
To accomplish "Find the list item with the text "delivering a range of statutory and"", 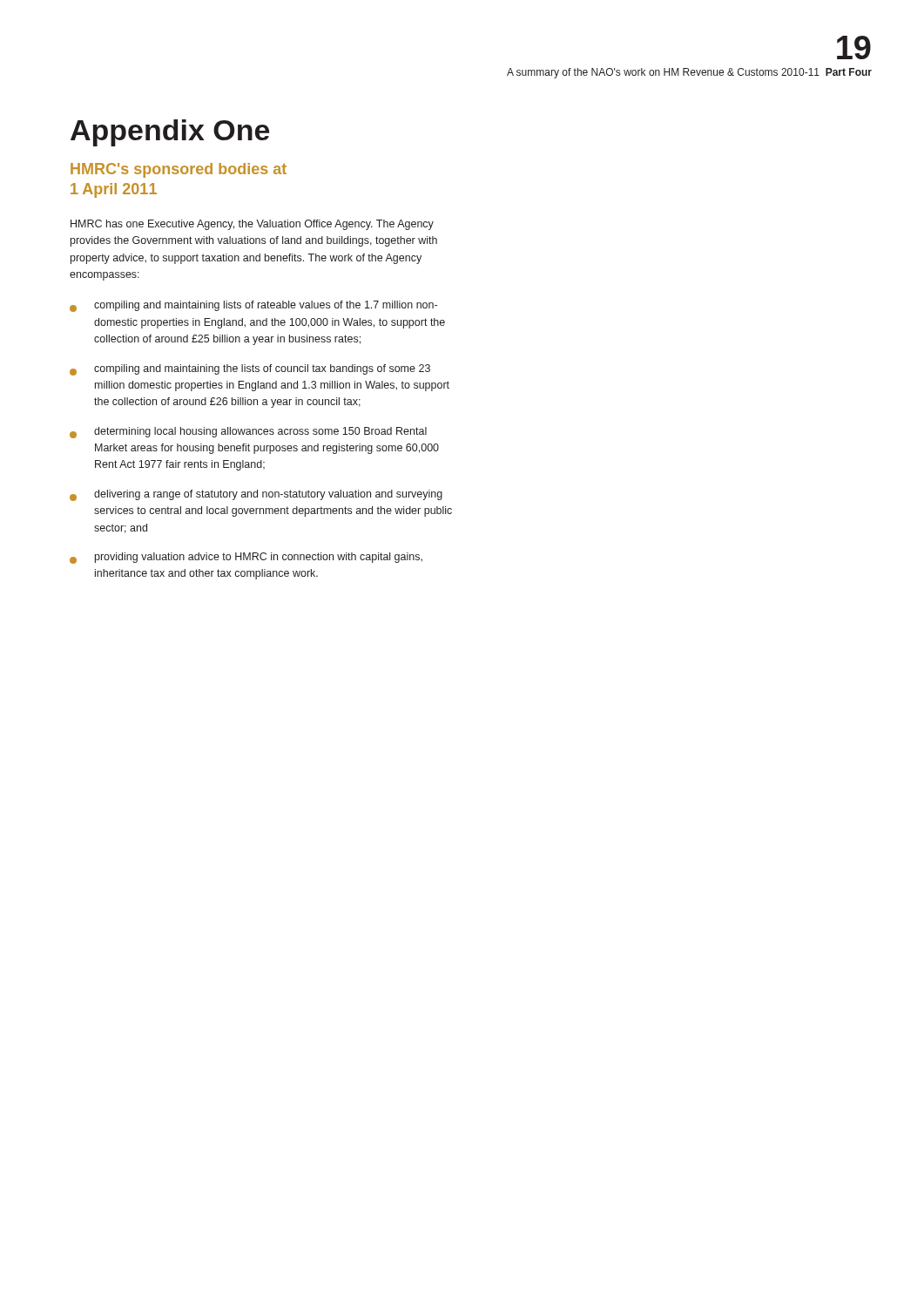I will coord(261,511).
